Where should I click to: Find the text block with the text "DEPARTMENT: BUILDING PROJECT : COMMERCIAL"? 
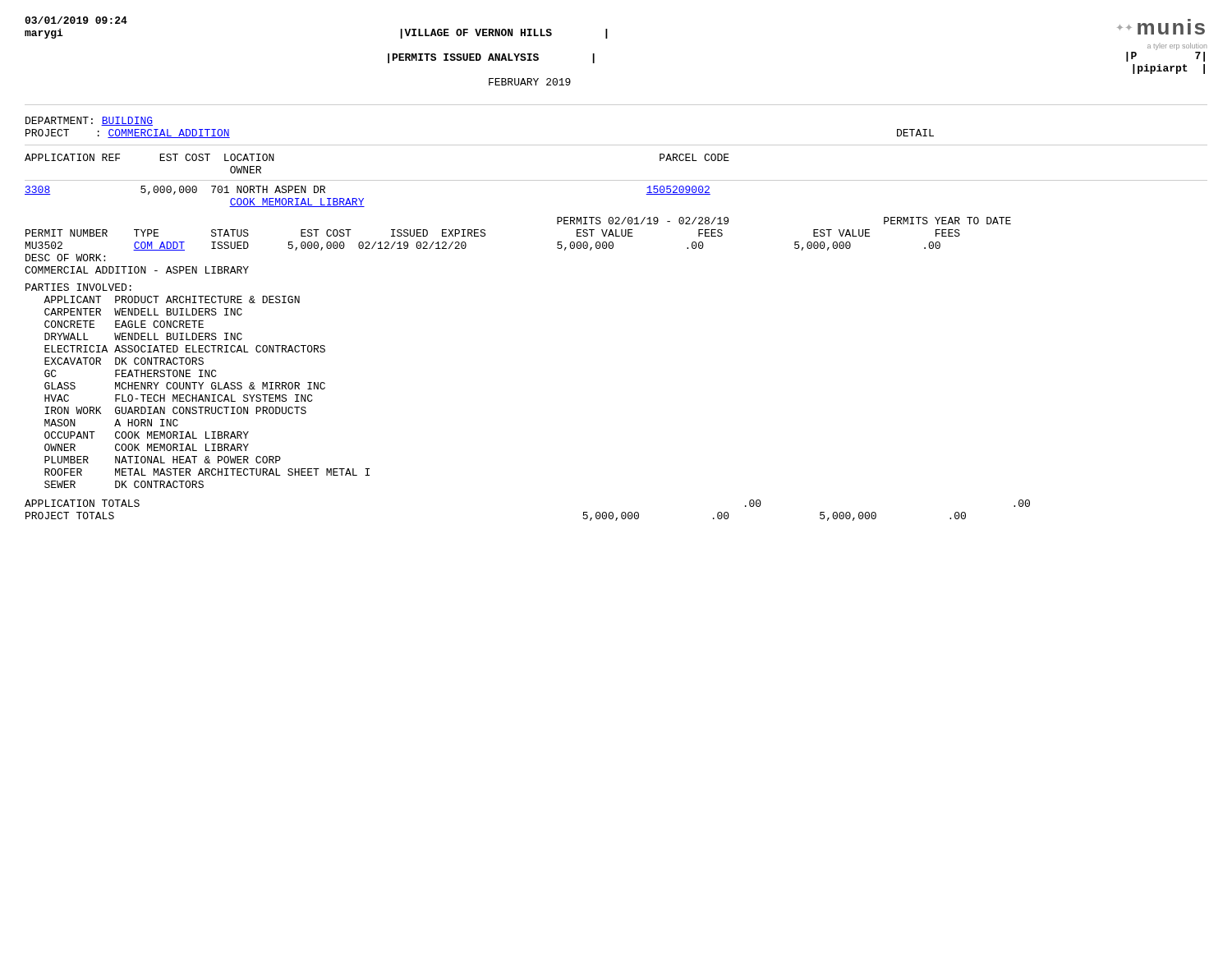pos(89,121)
